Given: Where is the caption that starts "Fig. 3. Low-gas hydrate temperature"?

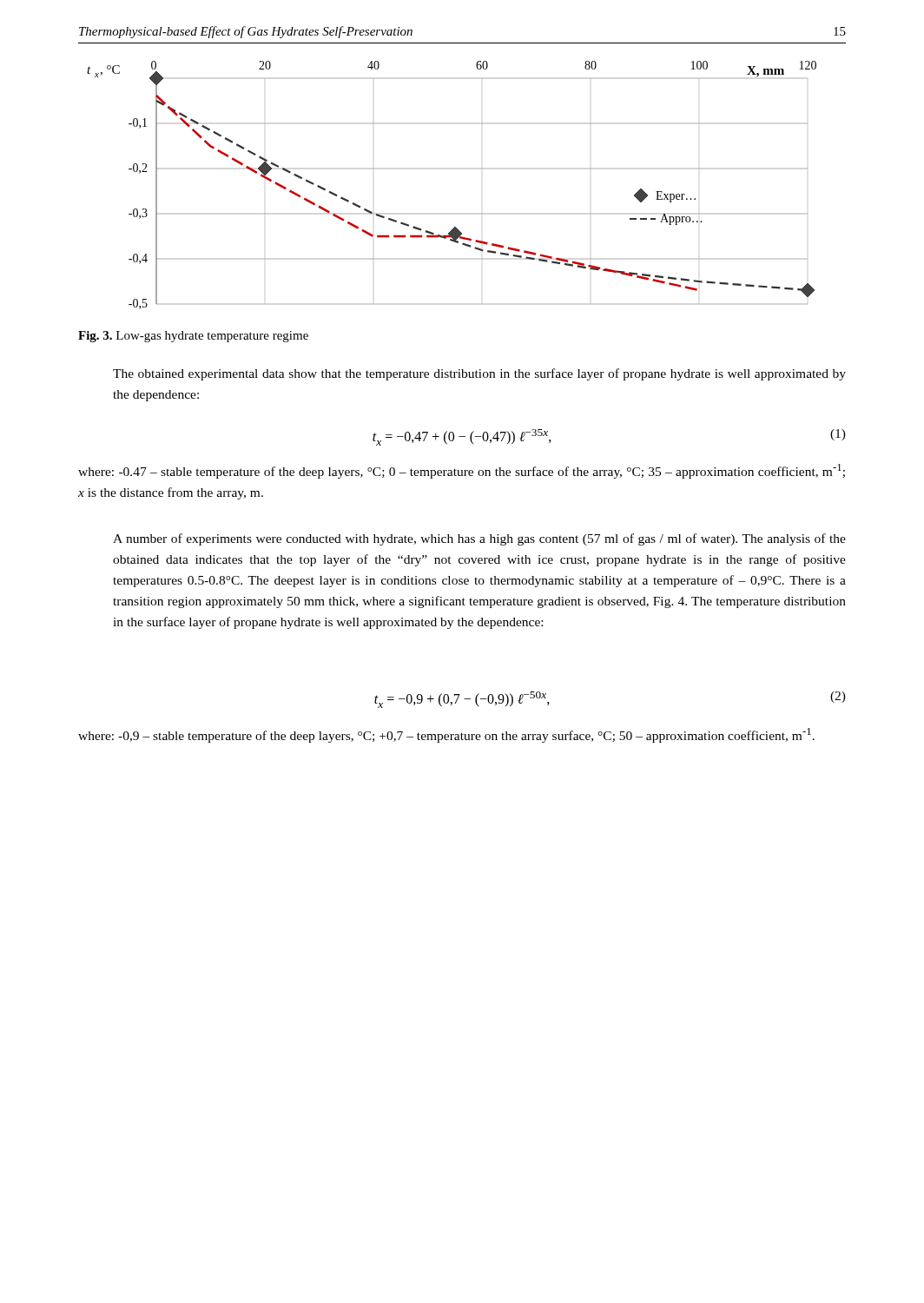Looking at the screenshot, I should [193, 335].
